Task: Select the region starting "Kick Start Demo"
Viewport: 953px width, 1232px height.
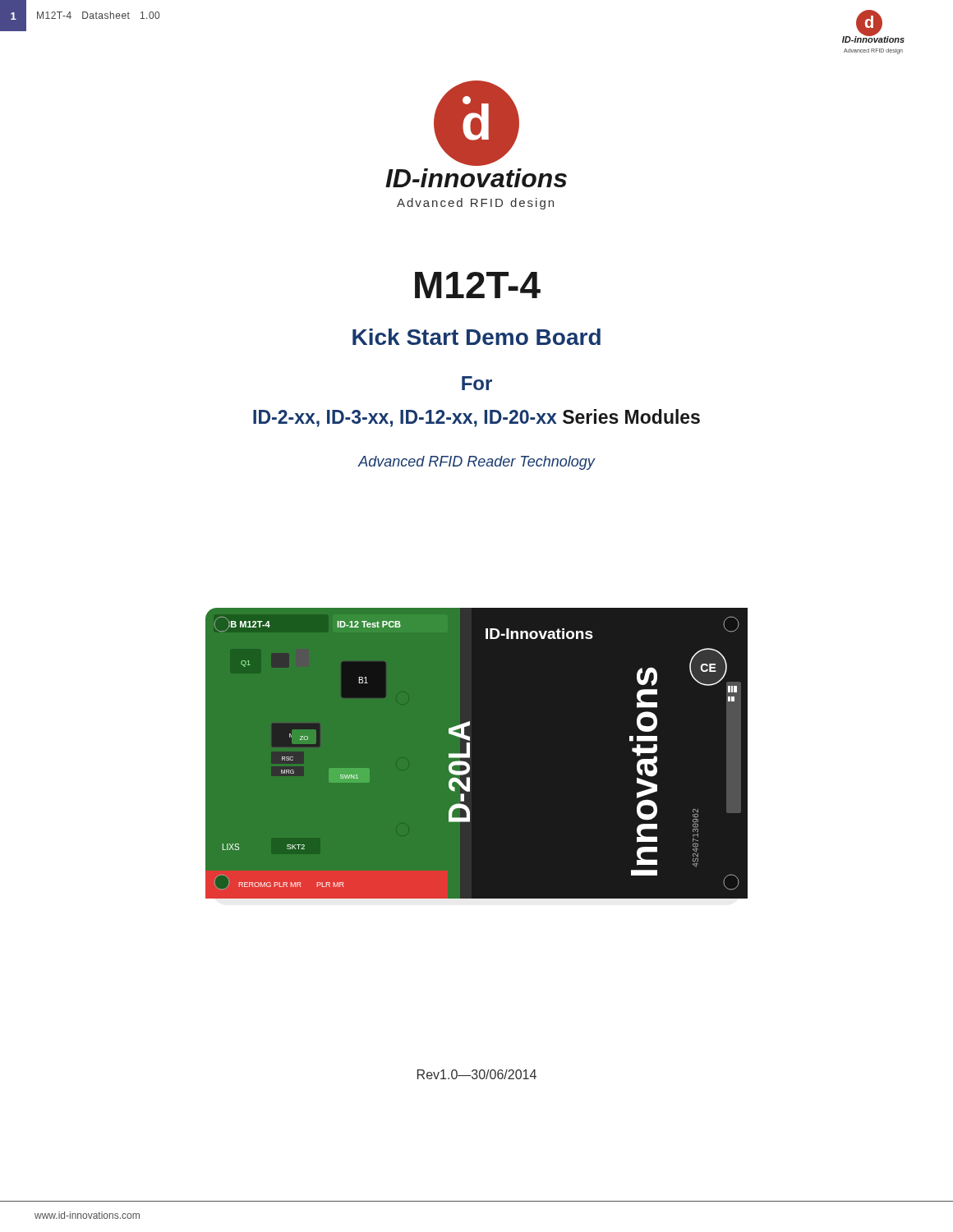Action: pos(476,337)
